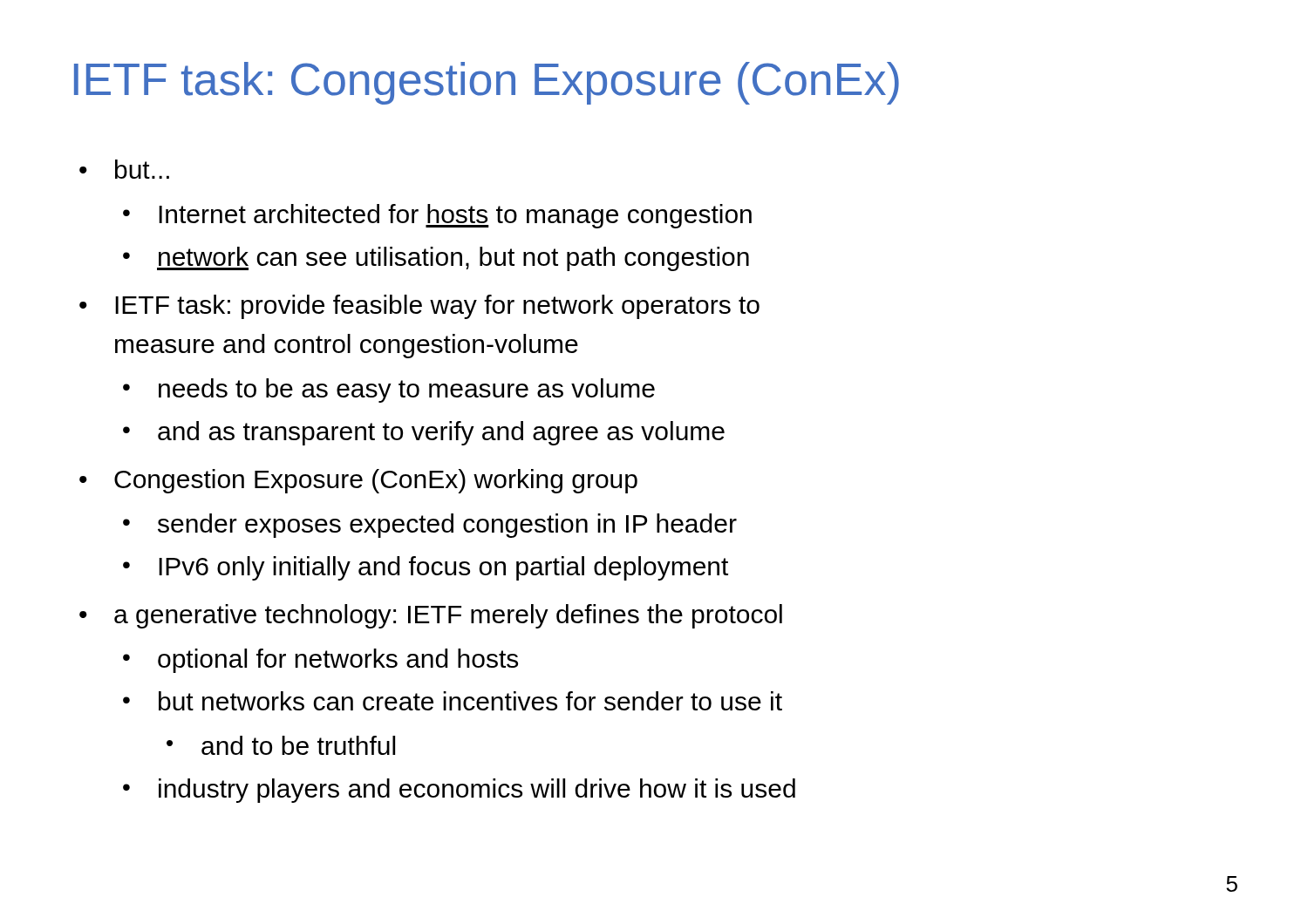Point to the element starting "industry players and"
This screenshot has height=924, width=1308.
[477, 789]
